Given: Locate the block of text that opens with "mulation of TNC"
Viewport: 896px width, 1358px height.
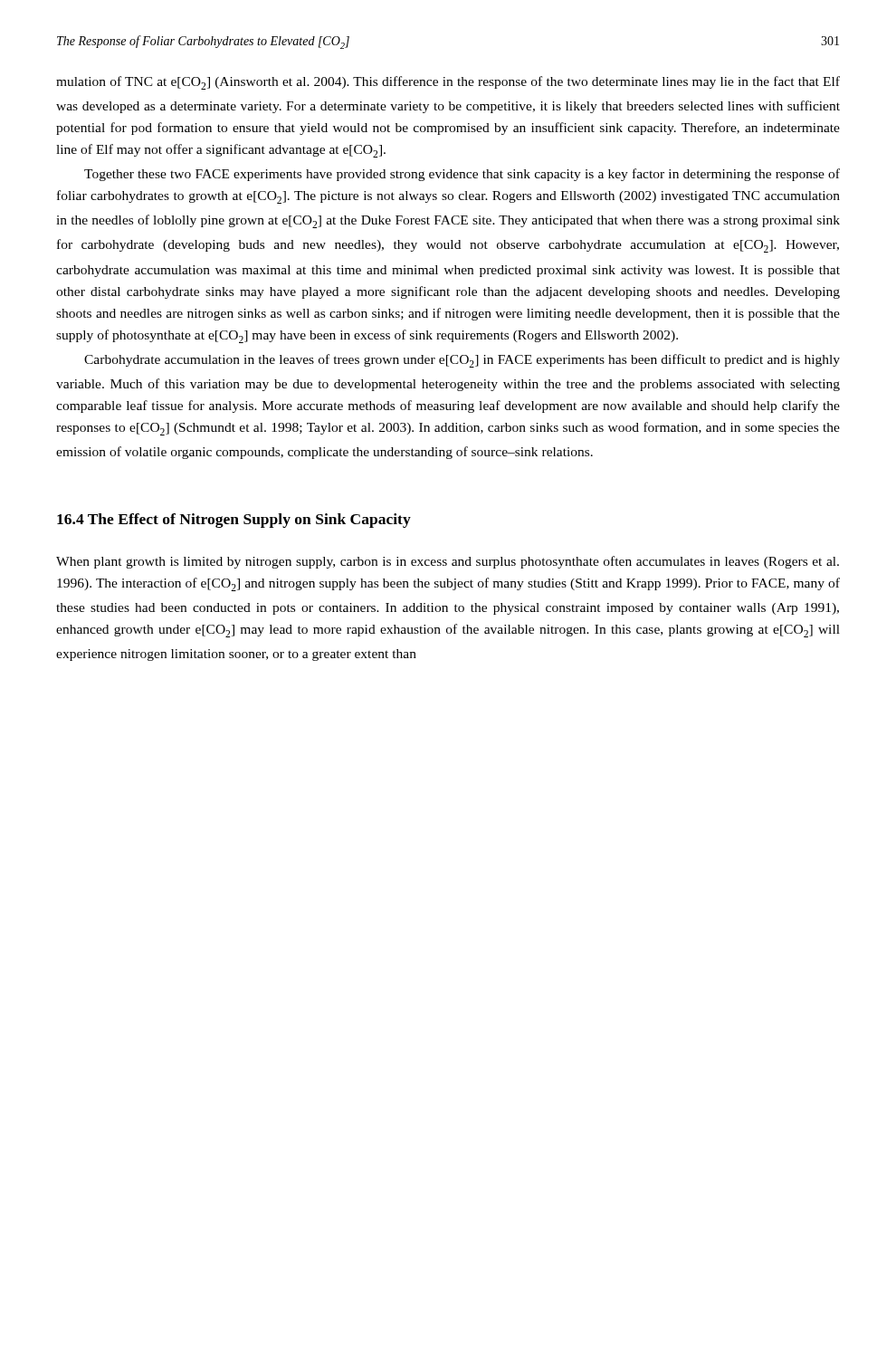Looking at the screenshot, I should [448, 117].
